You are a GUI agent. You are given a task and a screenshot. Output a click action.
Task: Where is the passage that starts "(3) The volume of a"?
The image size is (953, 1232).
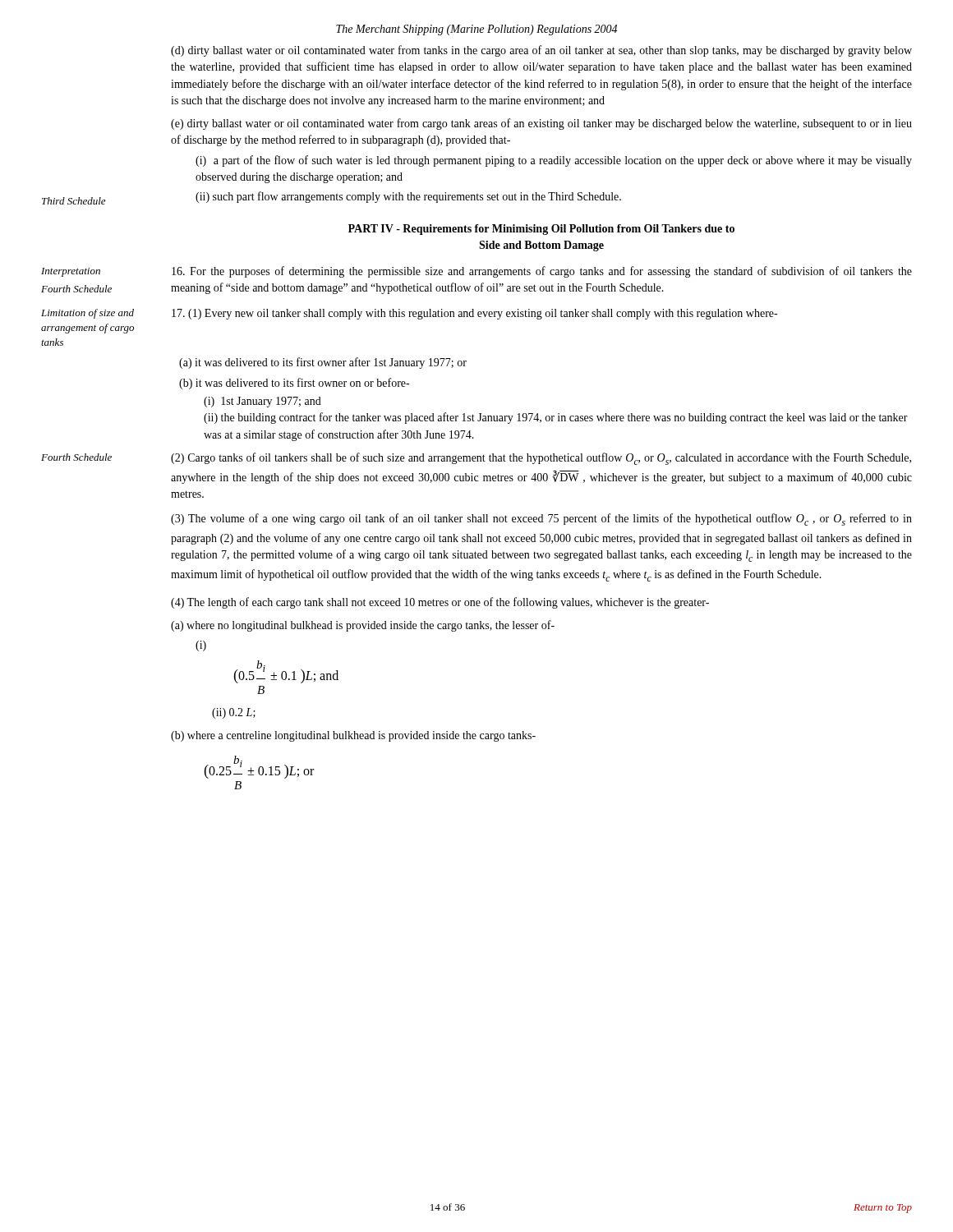coord(541,548)
